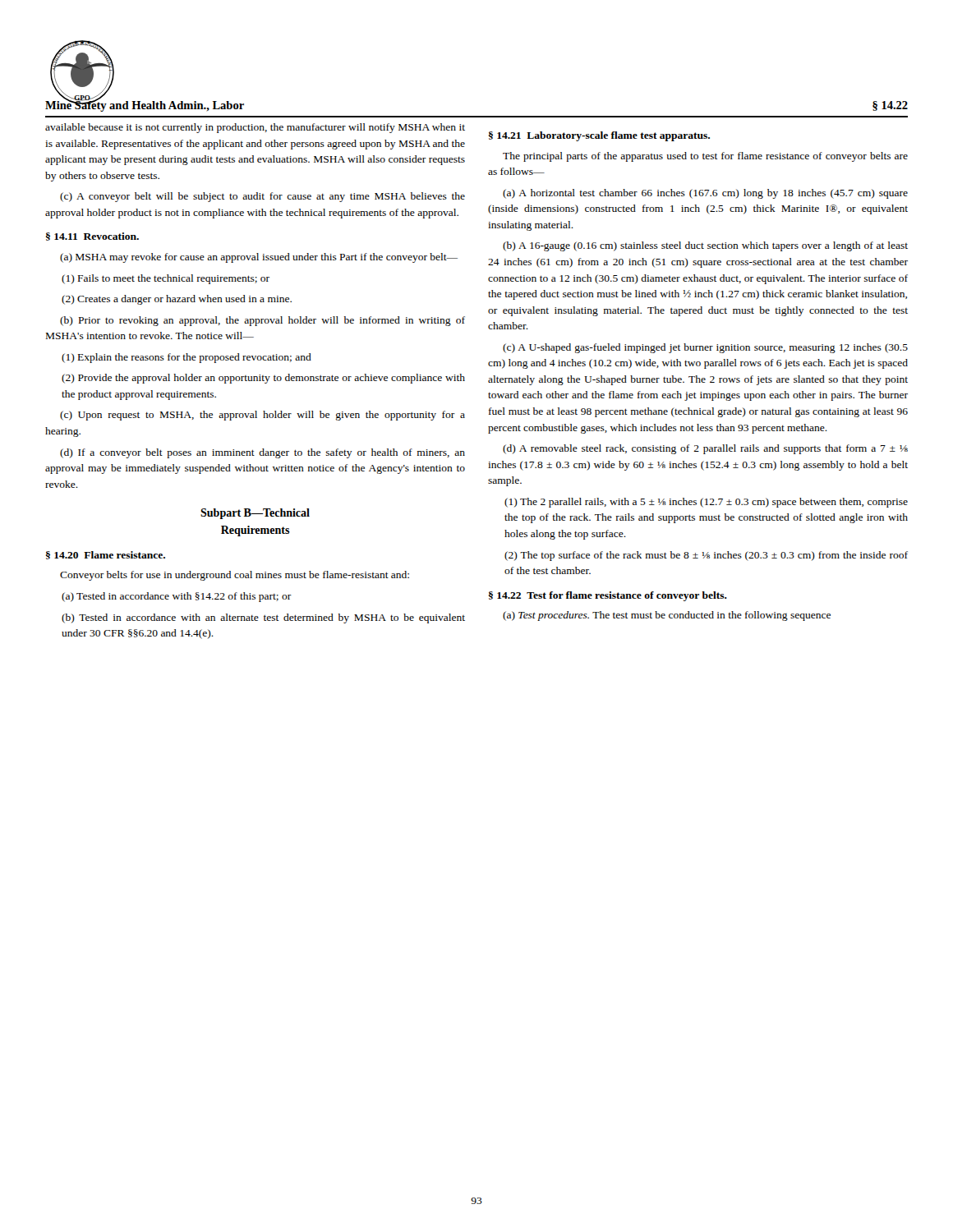The width and height of the screenshot is (953, 1232).
Task: Where is the passage that starts "(2) Creates a danger or hazard when"?
Action: tap(263, 299)
